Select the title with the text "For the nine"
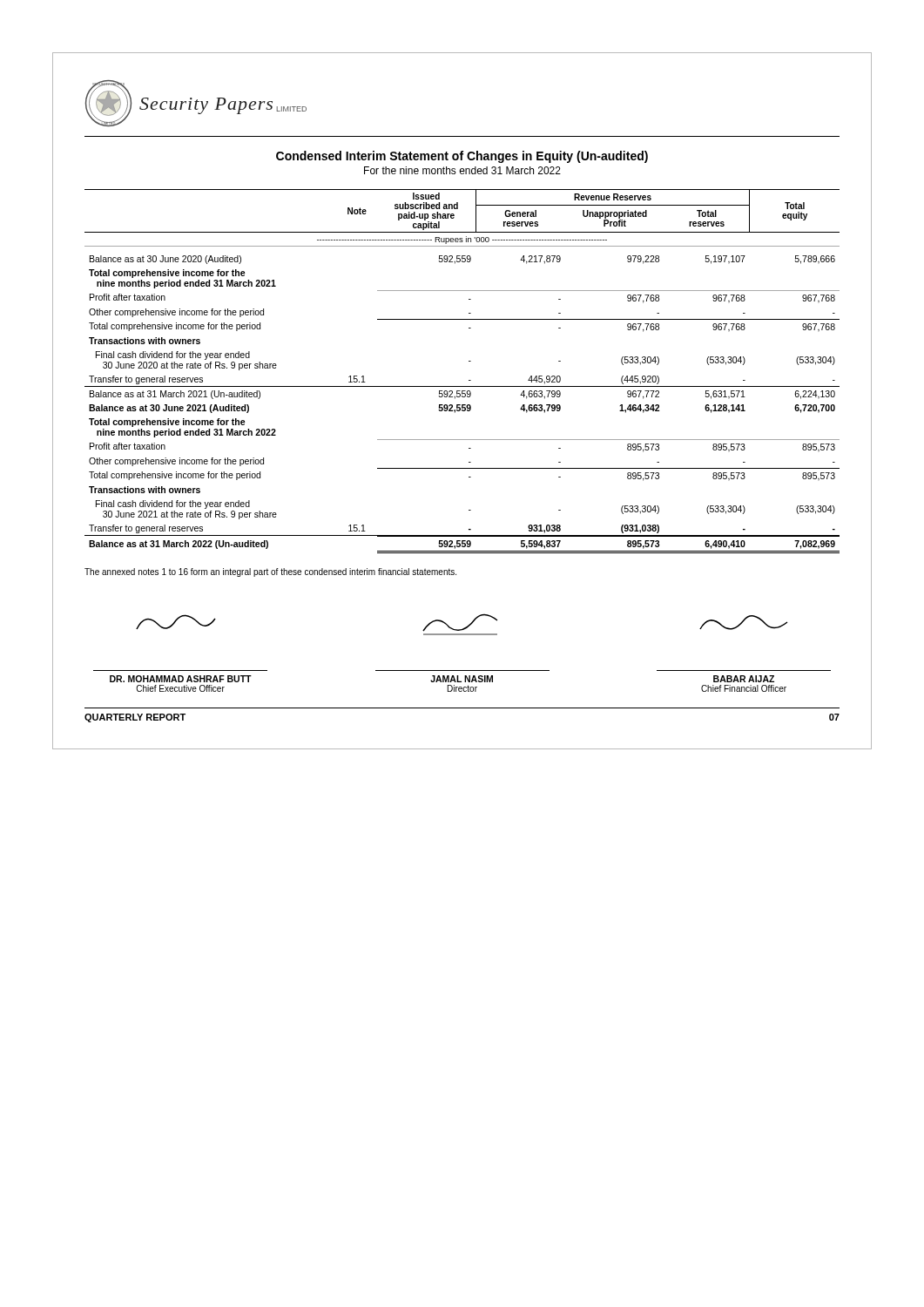 point(462,171)
